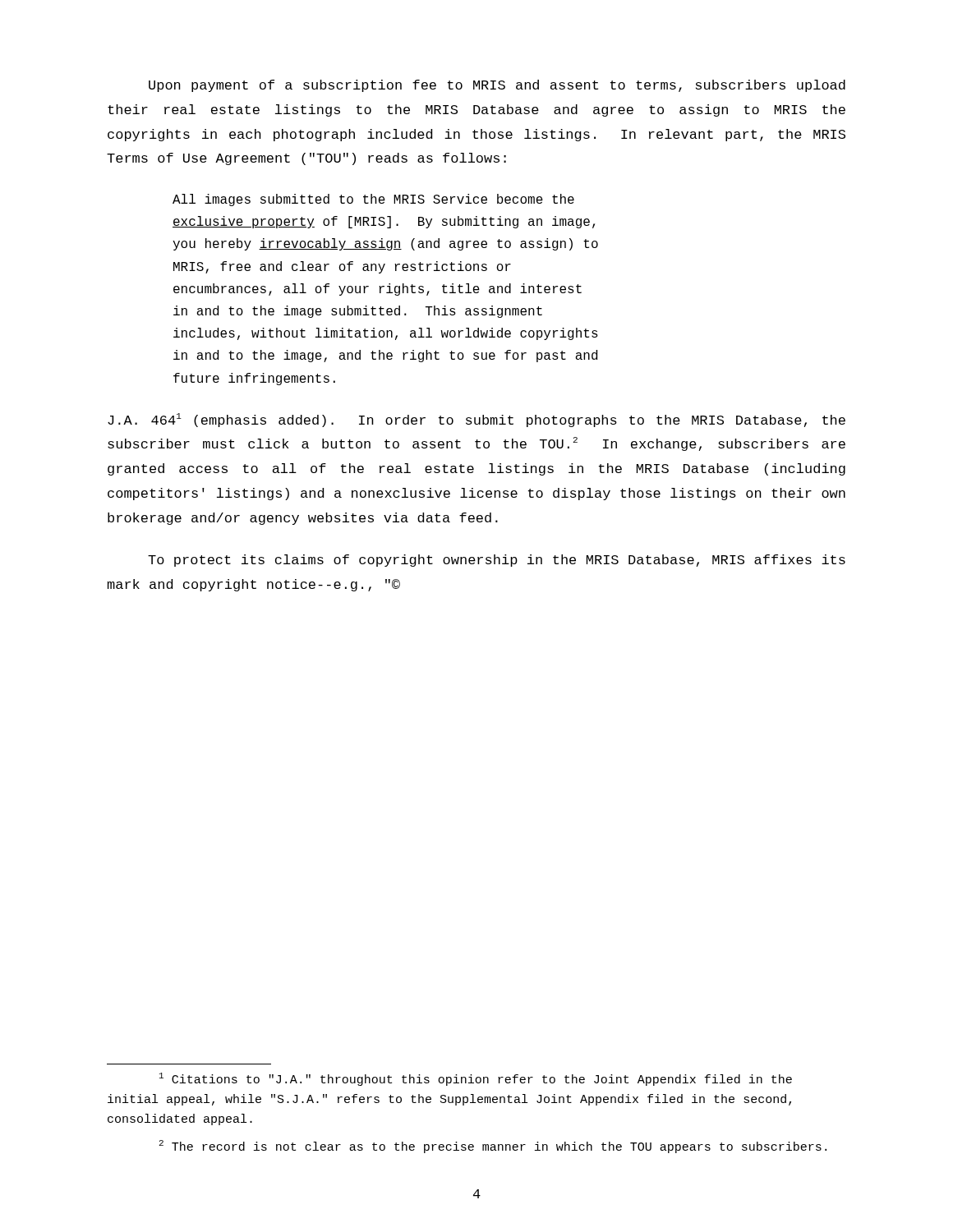
Task: Where is the passage that starts "1 Citations to "J.A." throughout this opinion"?
Action: click(451, 1099)
